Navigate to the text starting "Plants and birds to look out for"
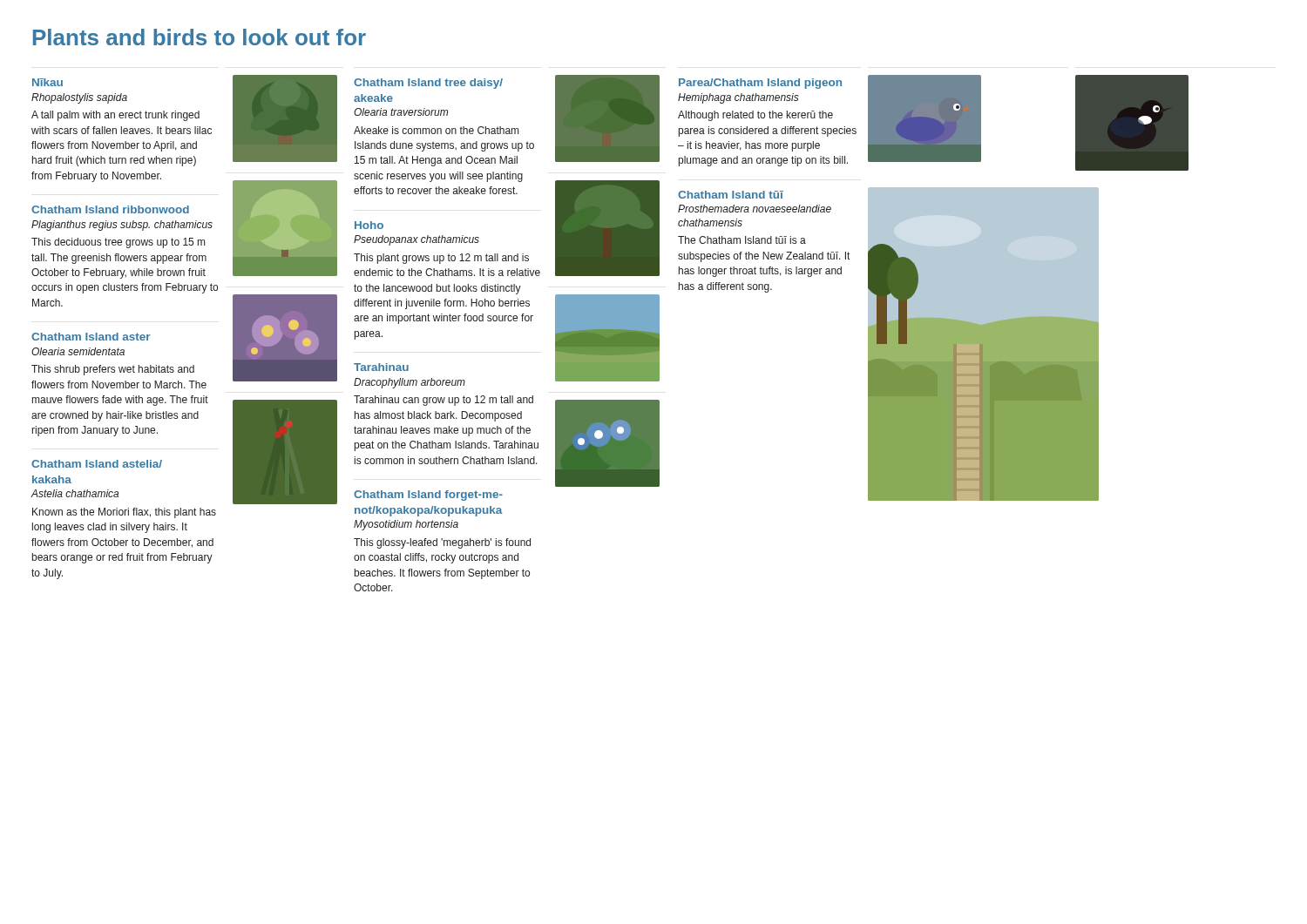 click(x=200, y=37)
